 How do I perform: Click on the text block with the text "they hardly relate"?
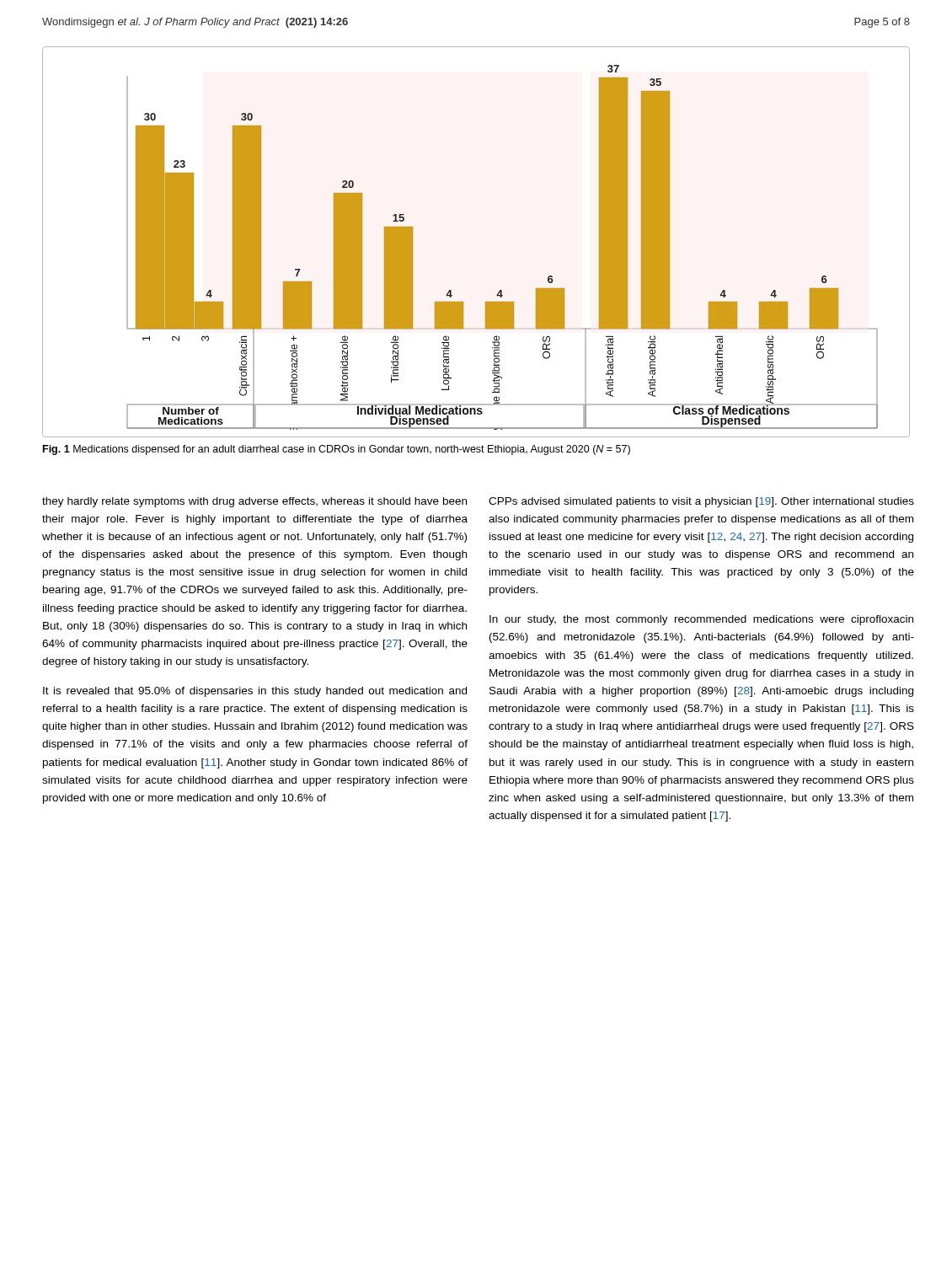point(255,649)
